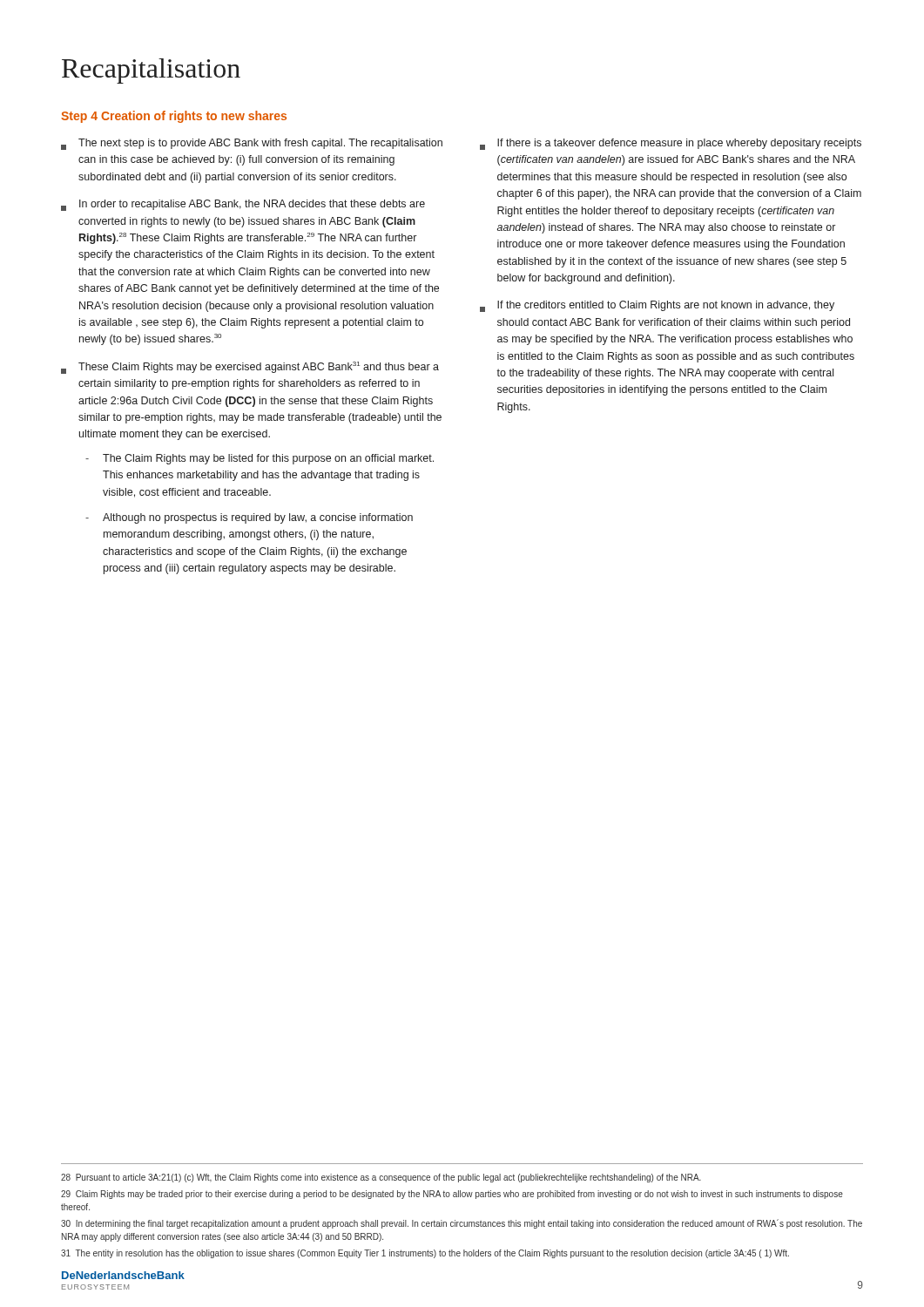
Task: Where is the passage that starts "31 The entity"?
Action: pyautogui.click(x=462, y=1253)
